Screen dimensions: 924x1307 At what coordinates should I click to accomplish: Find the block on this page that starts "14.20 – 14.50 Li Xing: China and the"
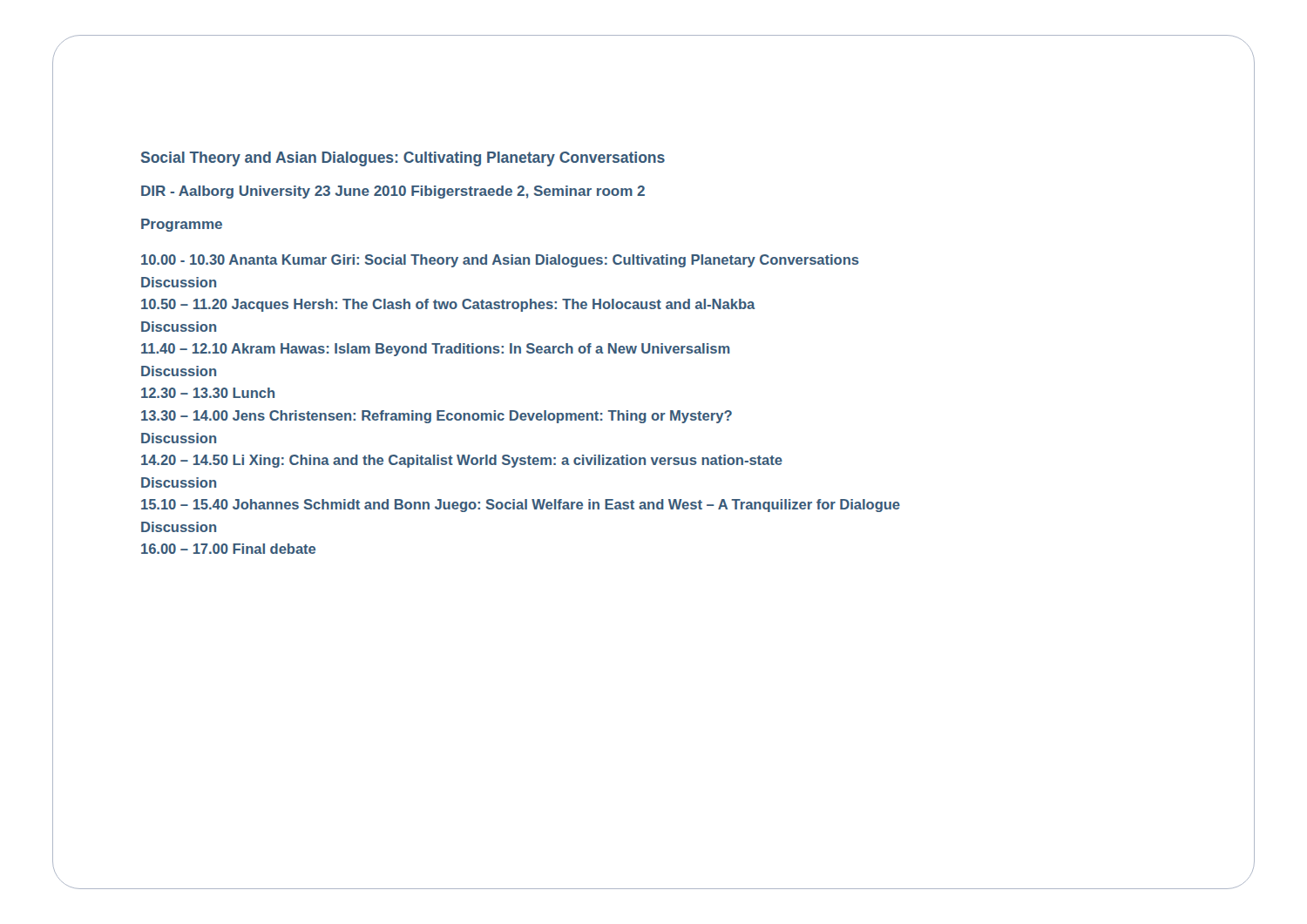[654, 461]
